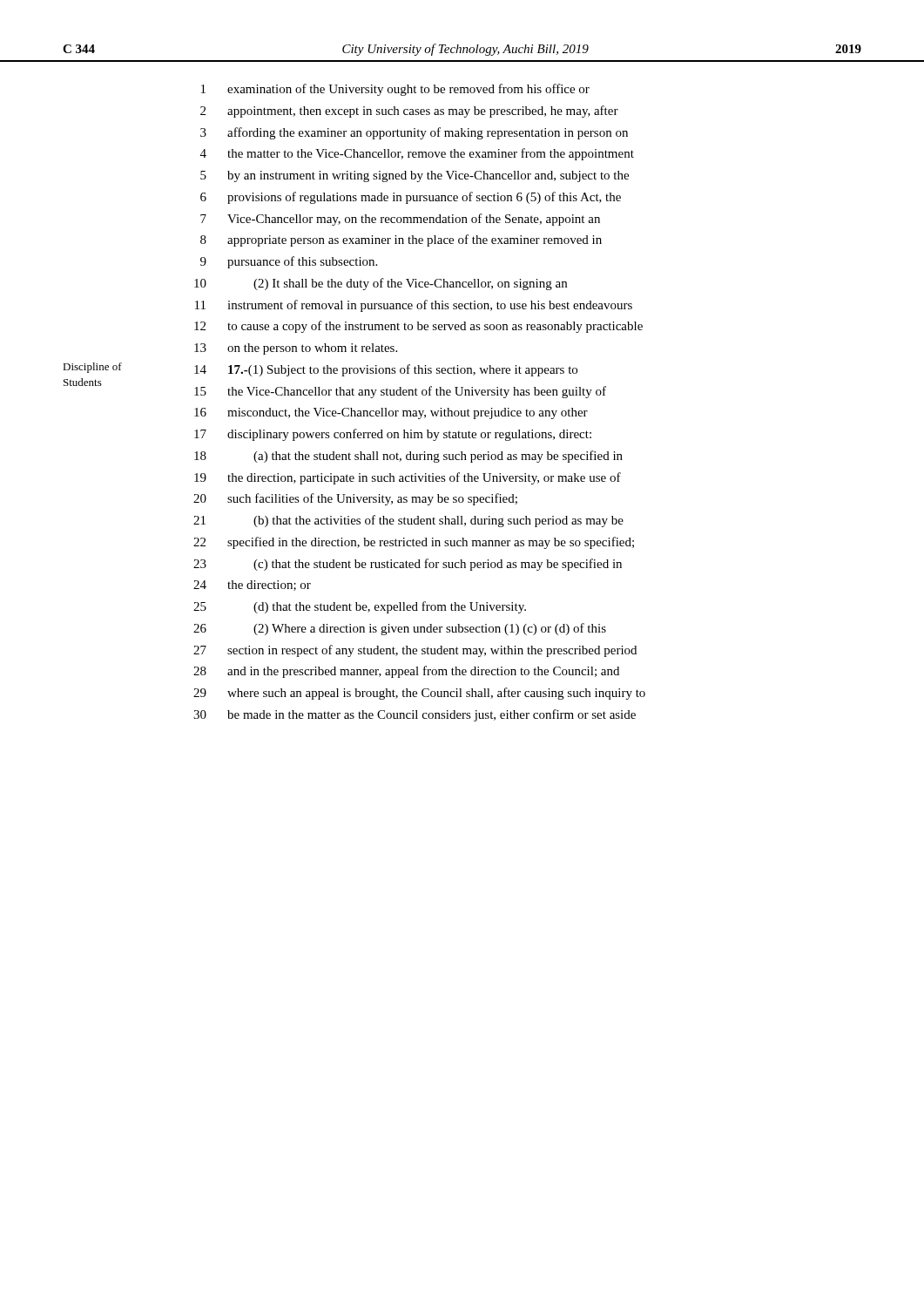This screenshot has height=1307, width=924.
Task: Click on the text block that reads "25 (d) that the student be,"
Action: (508, 607)
